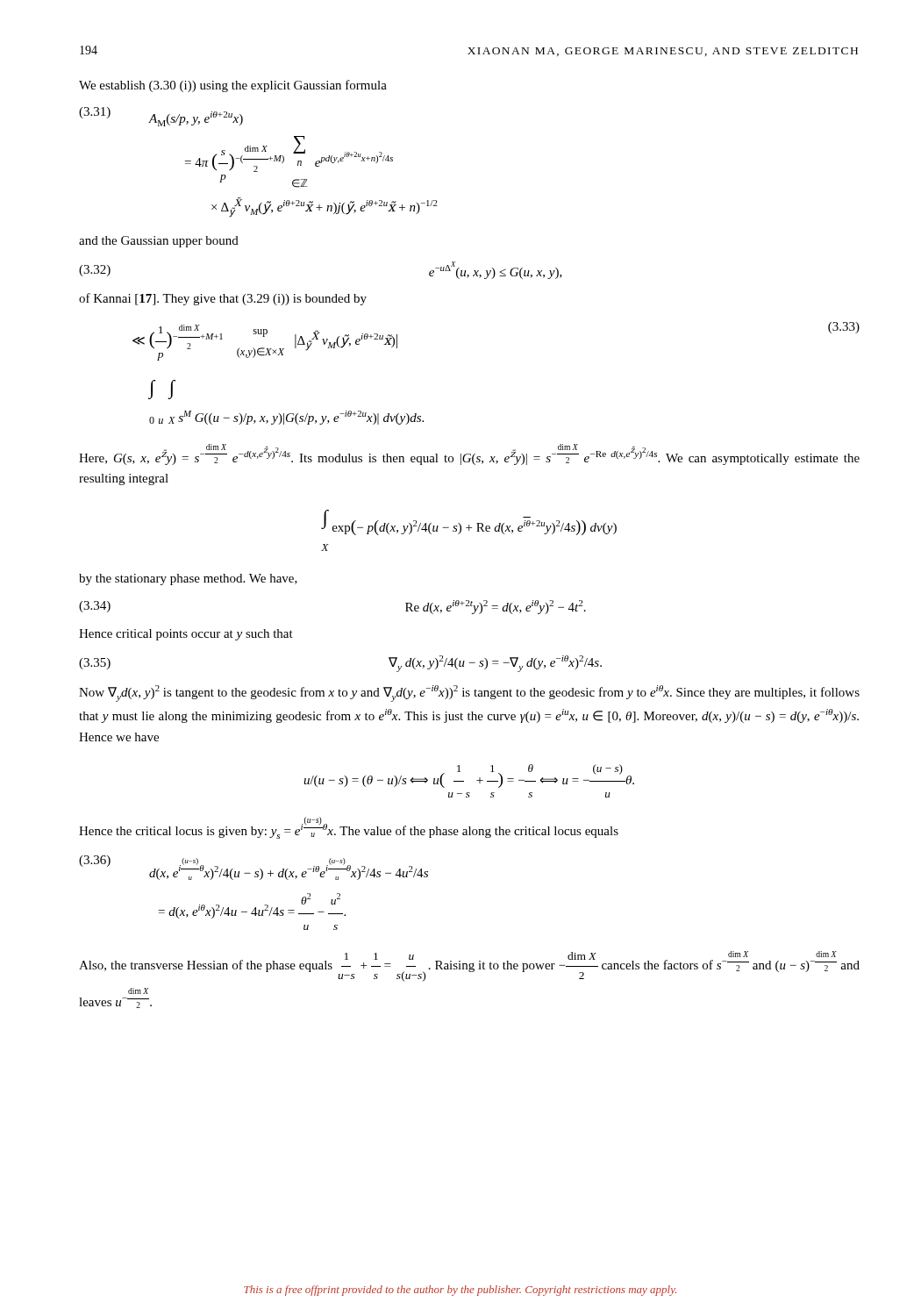921x1316 pixels.
Task: Point to the text starting "We establish (3.30 (i)) using"
Action: [233, 86]
